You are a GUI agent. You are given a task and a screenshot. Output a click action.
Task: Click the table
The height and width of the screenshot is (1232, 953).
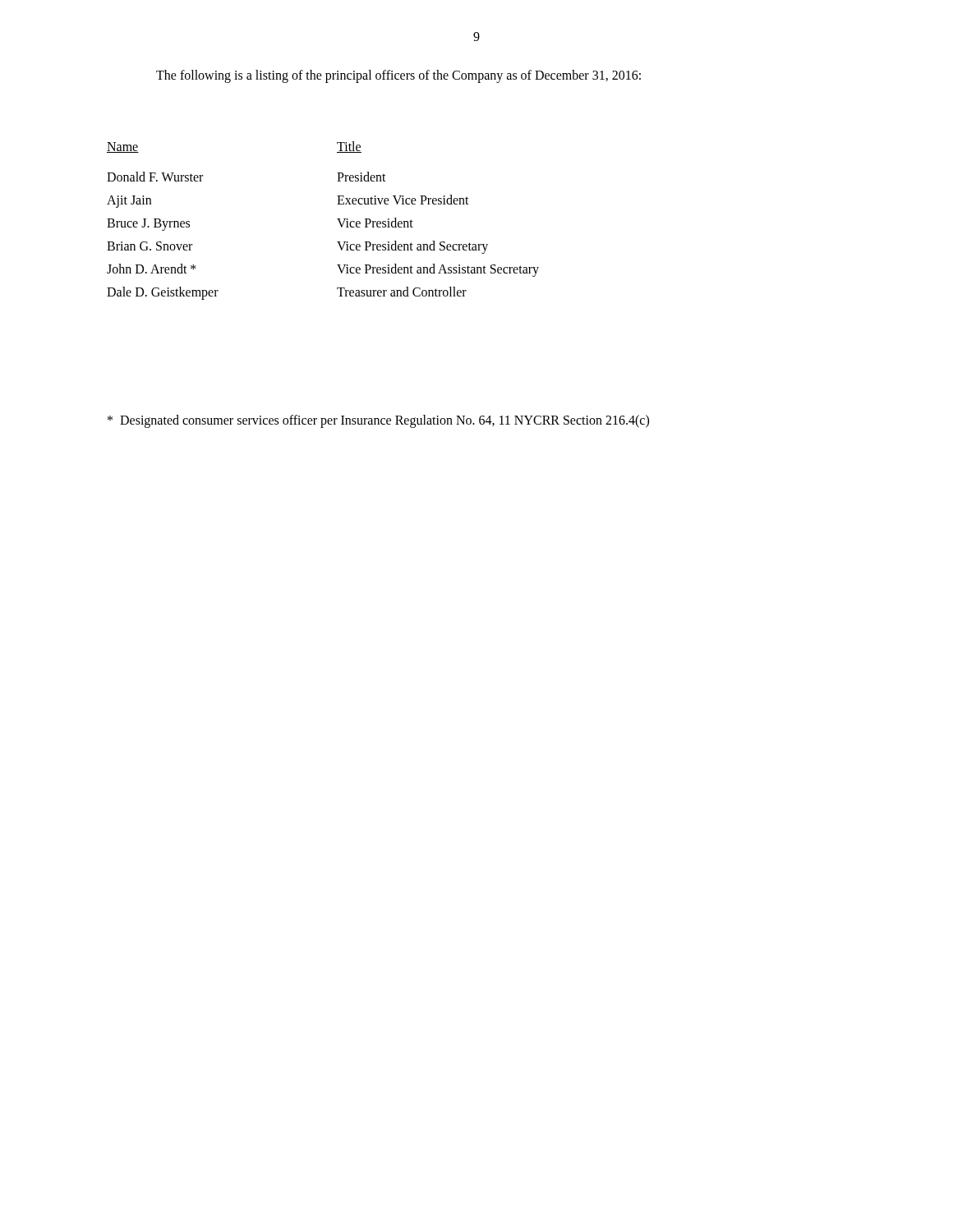[476, 223]
